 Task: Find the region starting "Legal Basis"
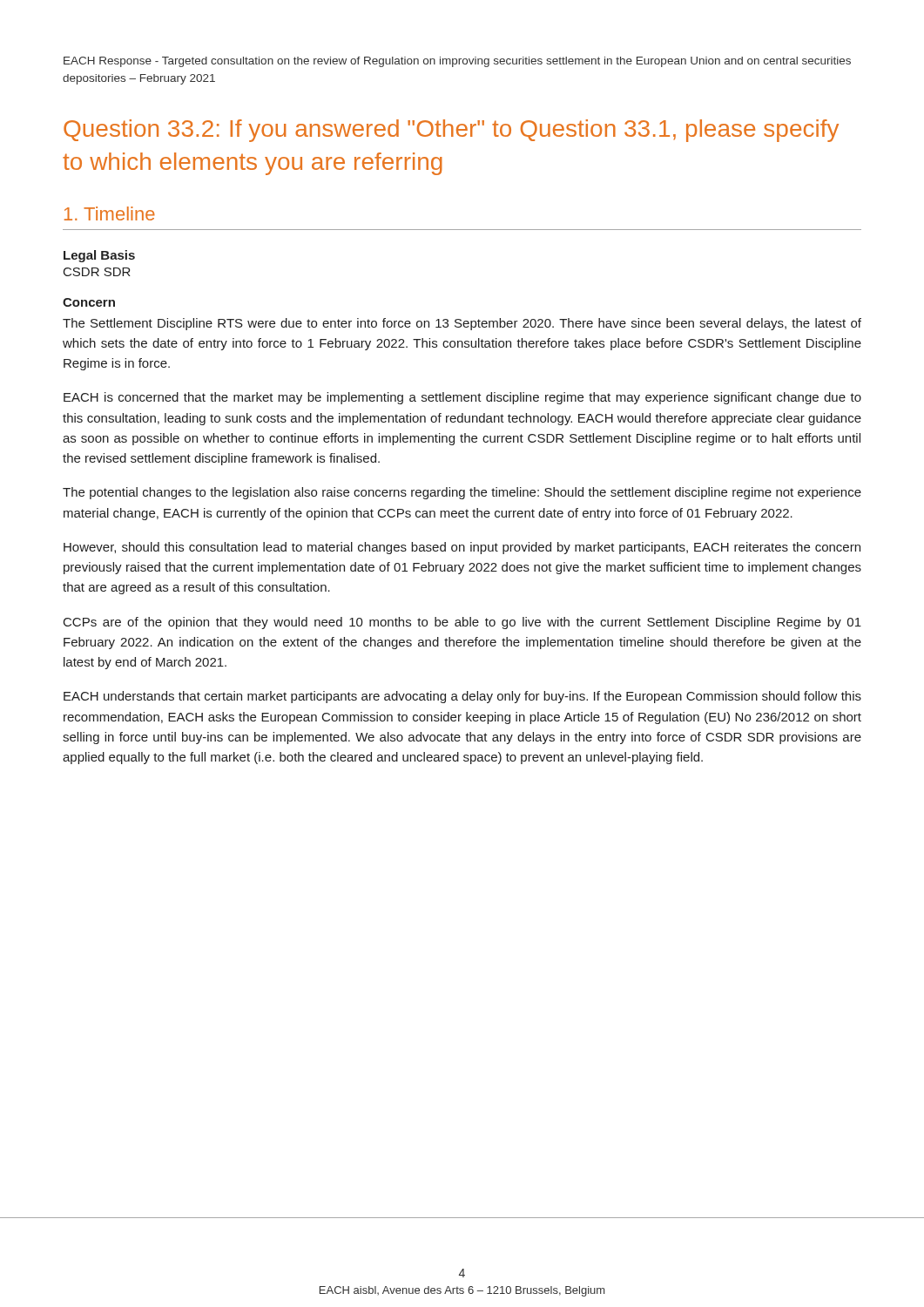99,255
